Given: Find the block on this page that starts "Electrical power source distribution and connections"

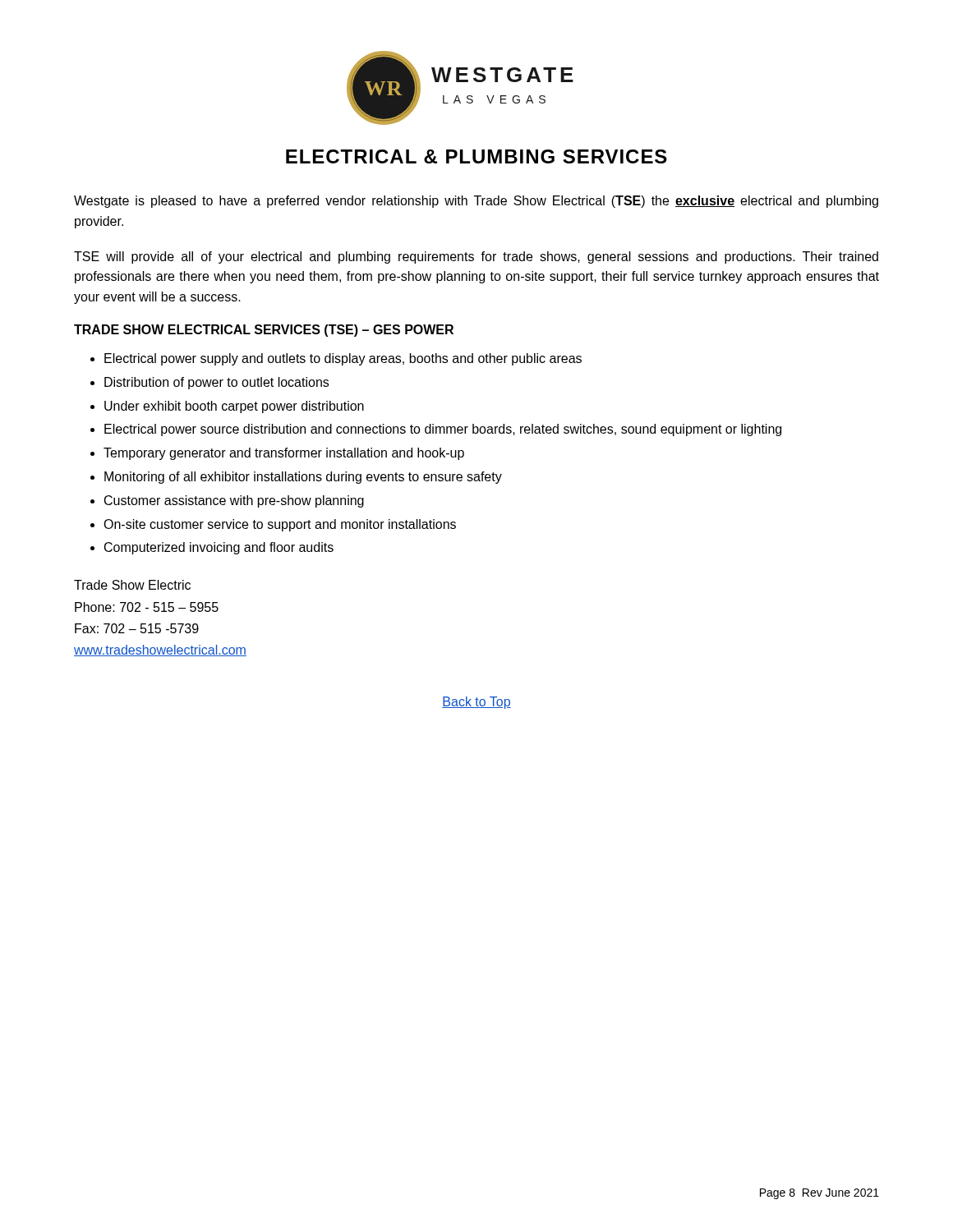Looking at the screenshot, I should [443, 429].
